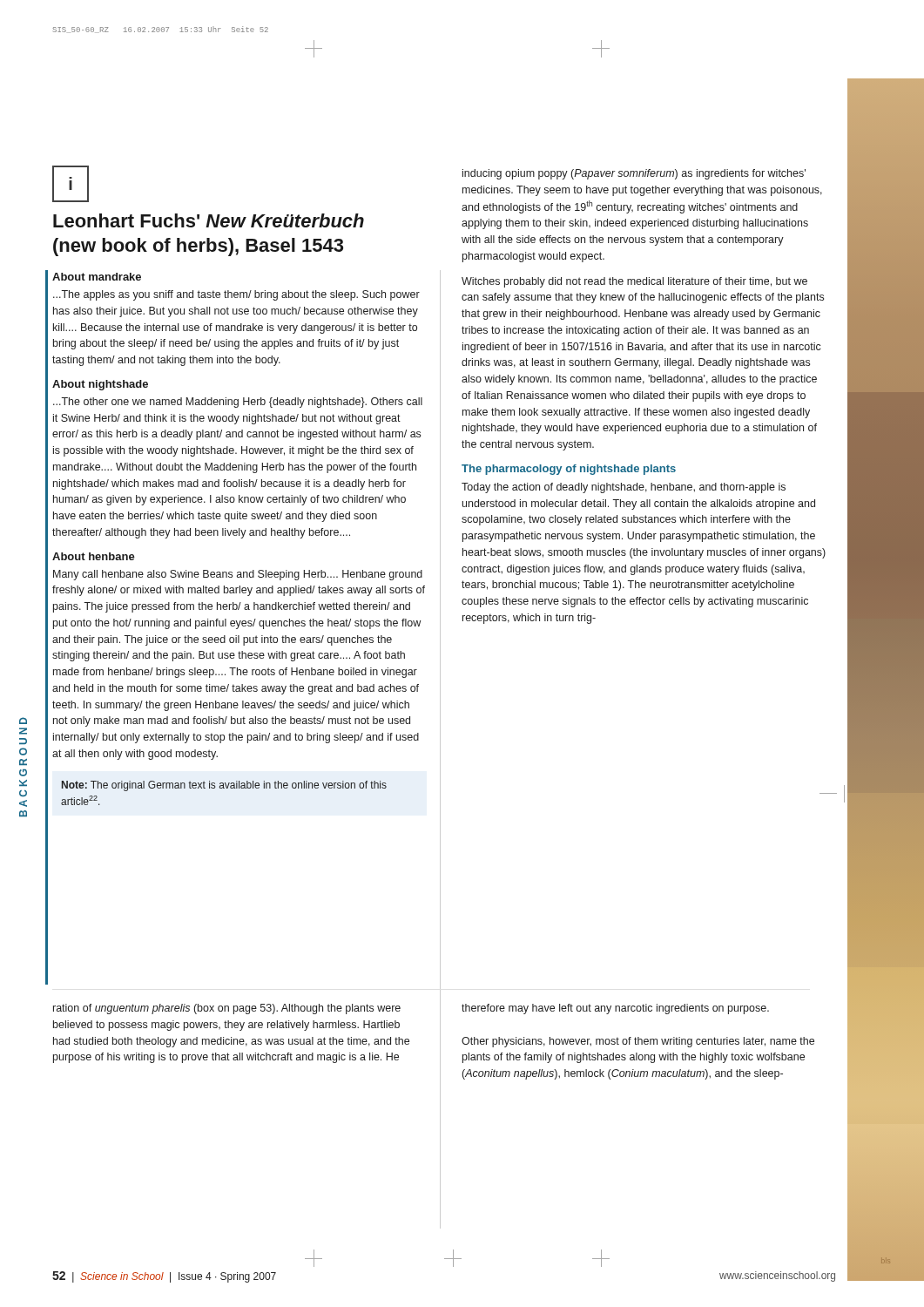Find the block on this page that starts "...The apples as you sniff and"
The image size is (924, 1307).
(x=236, y=327)
